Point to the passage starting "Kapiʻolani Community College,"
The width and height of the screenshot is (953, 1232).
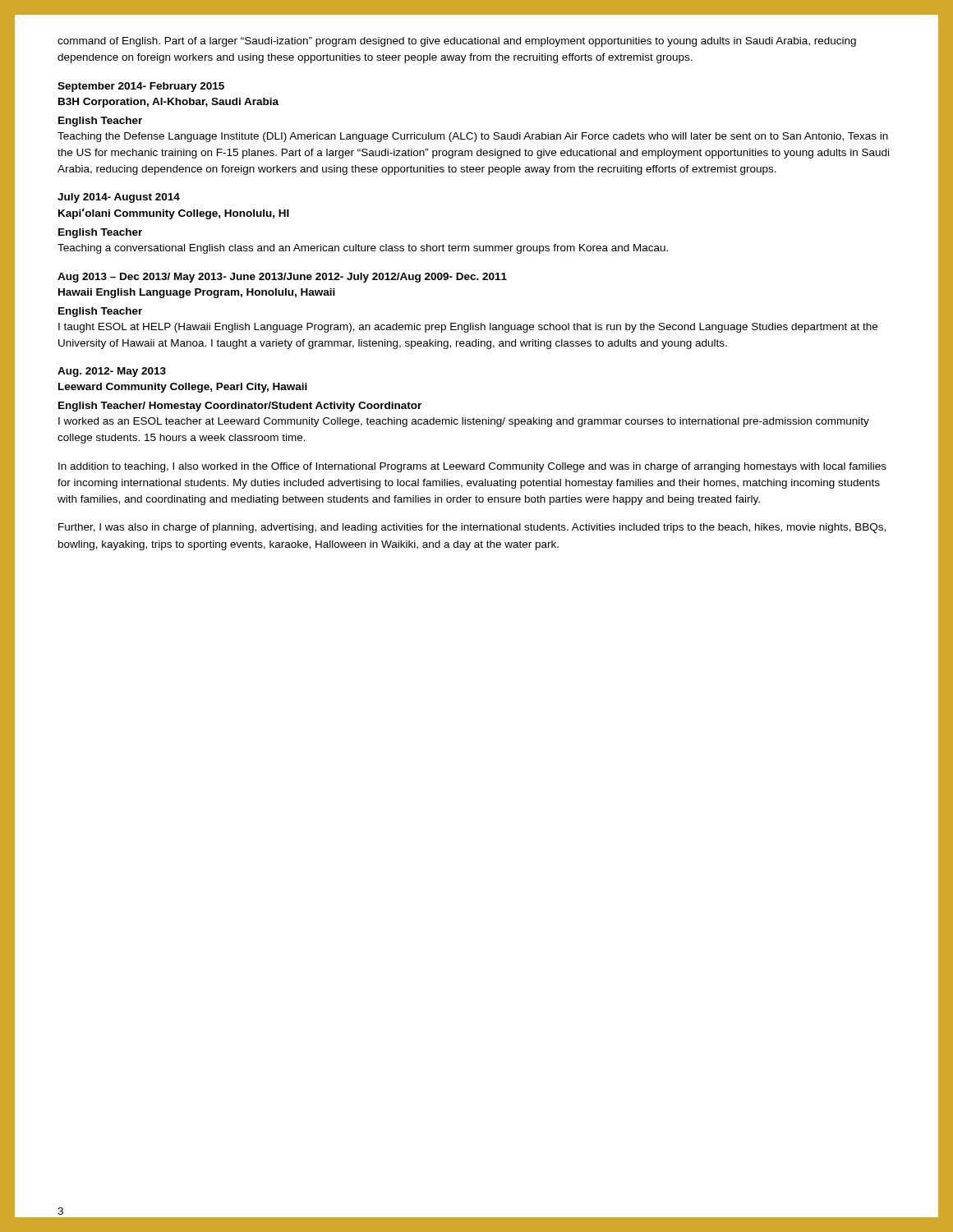coord(173,213)
